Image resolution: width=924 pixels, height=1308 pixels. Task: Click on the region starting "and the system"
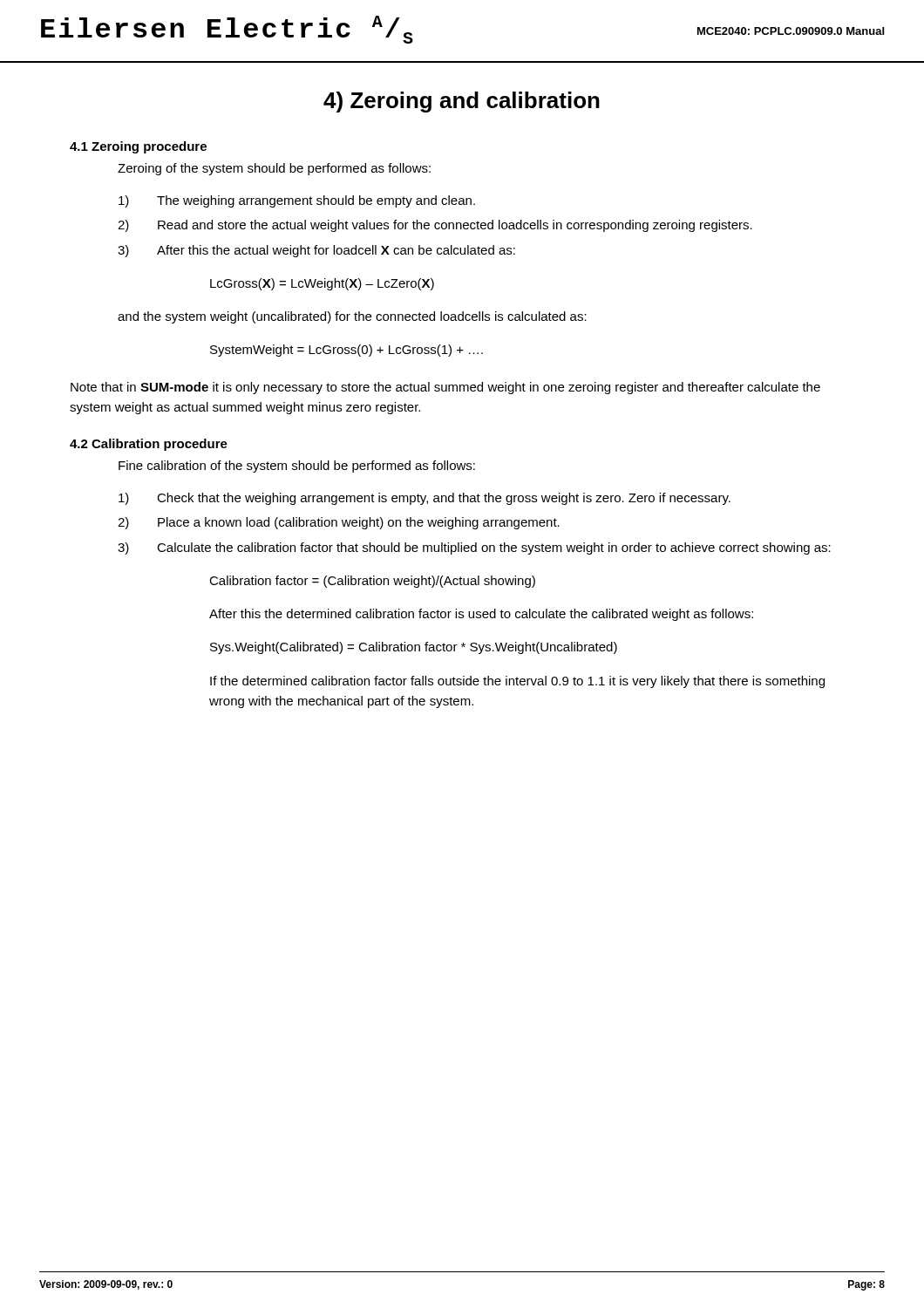[x=352, y=316]
